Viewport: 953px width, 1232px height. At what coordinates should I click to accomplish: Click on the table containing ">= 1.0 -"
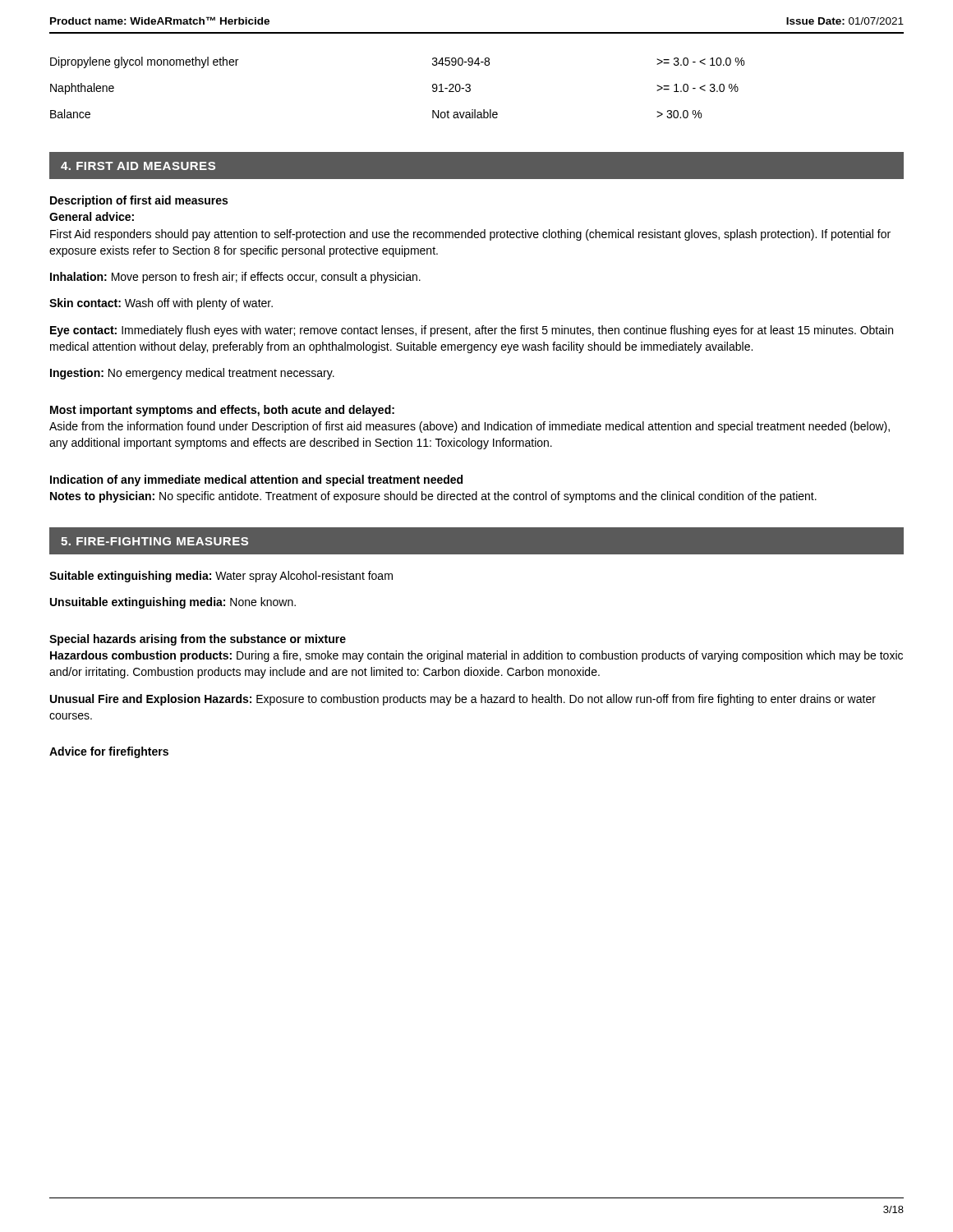[476, 88]
